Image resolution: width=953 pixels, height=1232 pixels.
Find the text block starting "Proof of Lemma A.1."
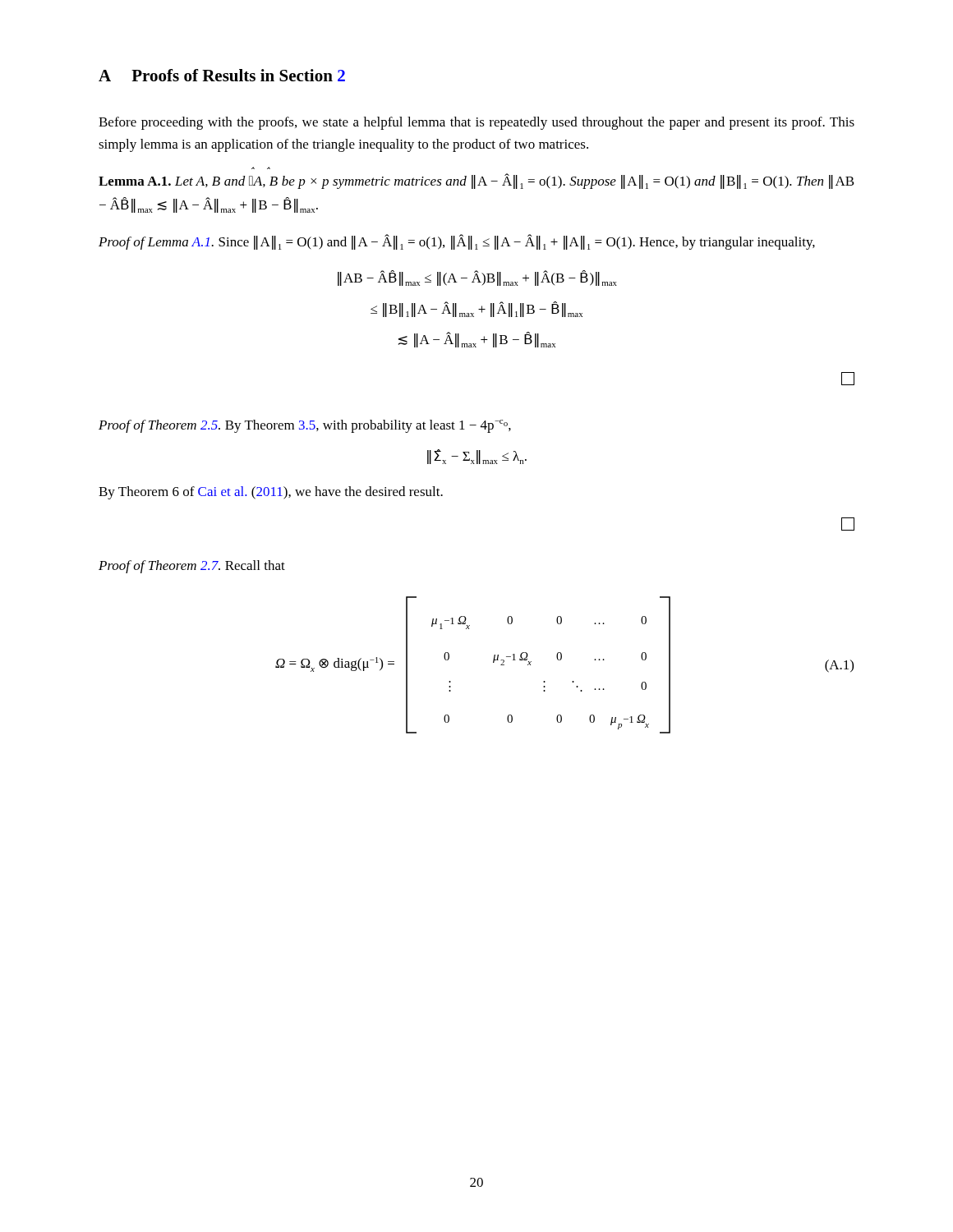click(x=457, y=243)
